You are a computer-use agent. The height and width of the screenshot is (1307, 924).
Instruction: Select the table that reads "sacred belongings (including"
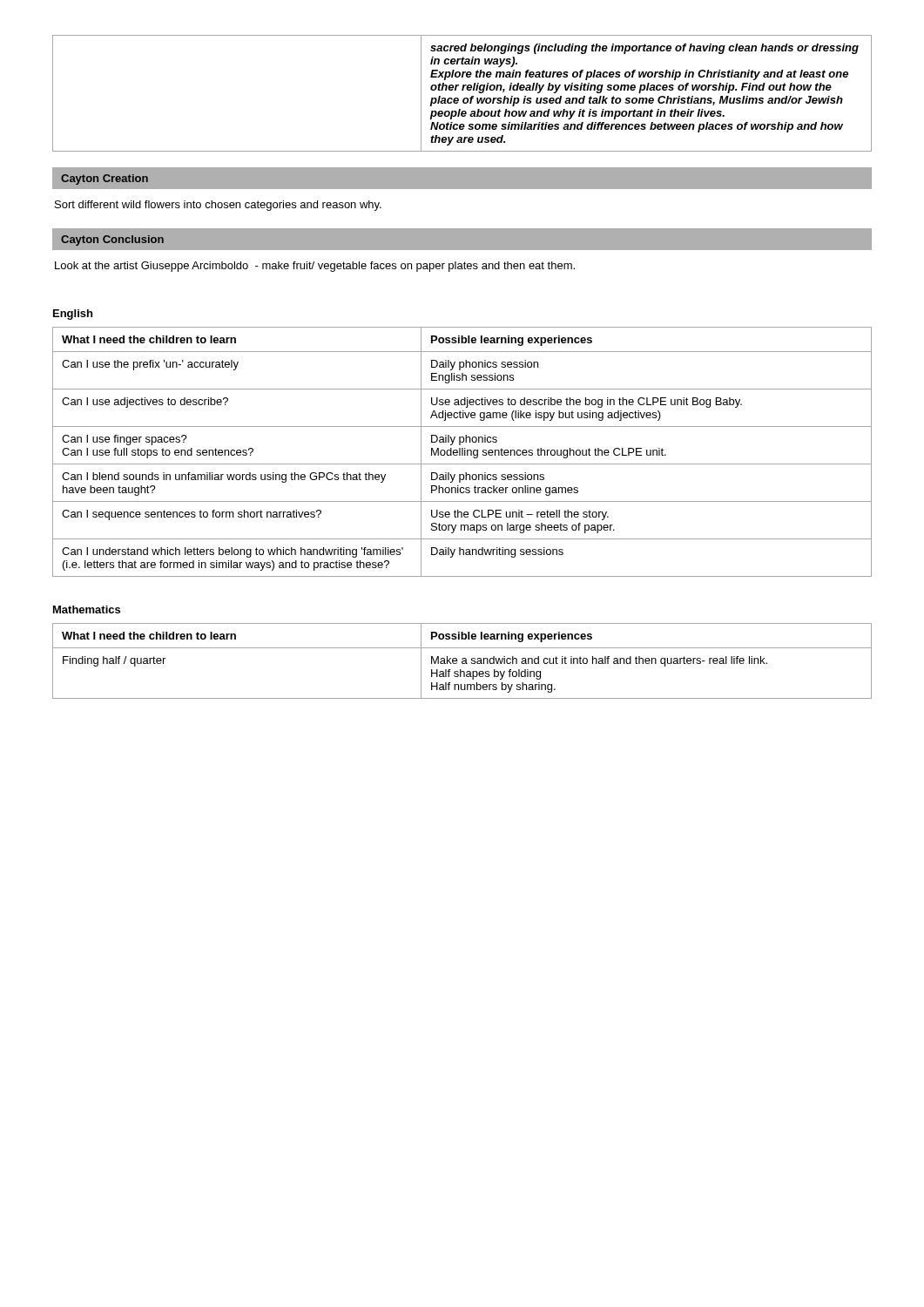coord(462,93)
